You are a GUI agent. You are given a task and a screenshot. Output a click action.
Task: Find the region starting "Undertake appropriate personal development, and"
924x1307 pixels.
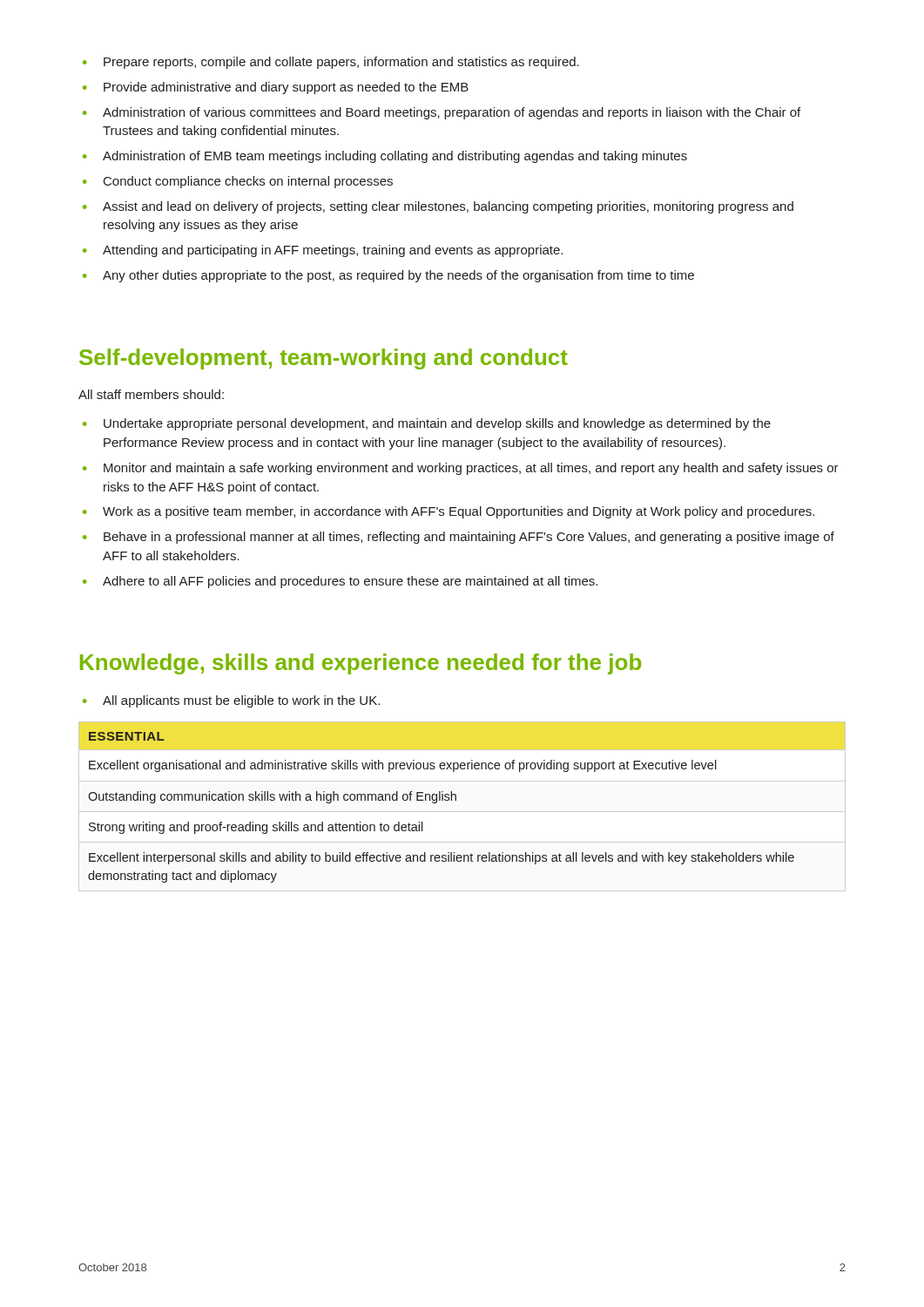pyautogui.click(x=437, y=433)
